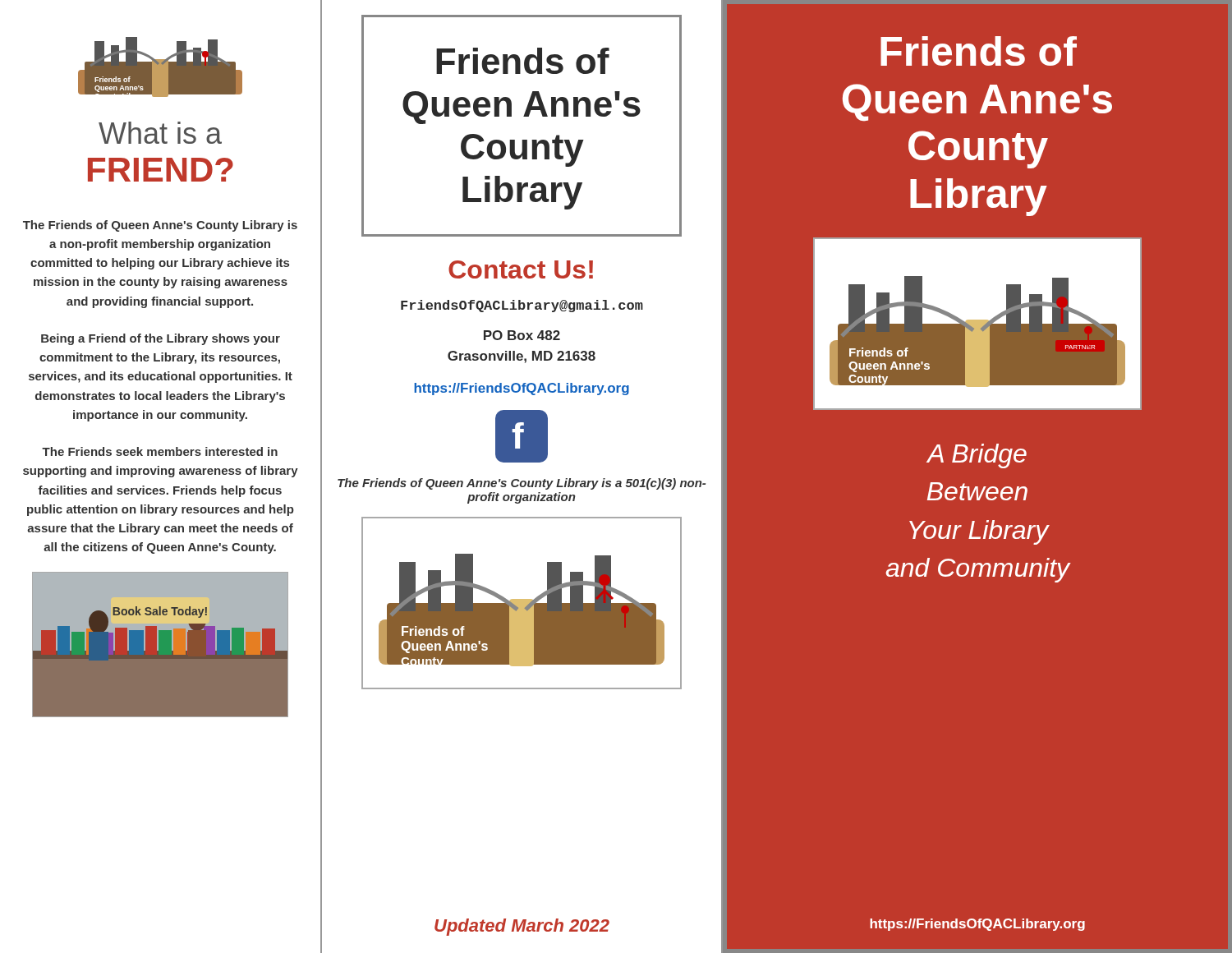This screenshot has height=953, width=1232.
Task: Where does it say "What is a FRIEND?"?
Action: click(x=160, y=153)
